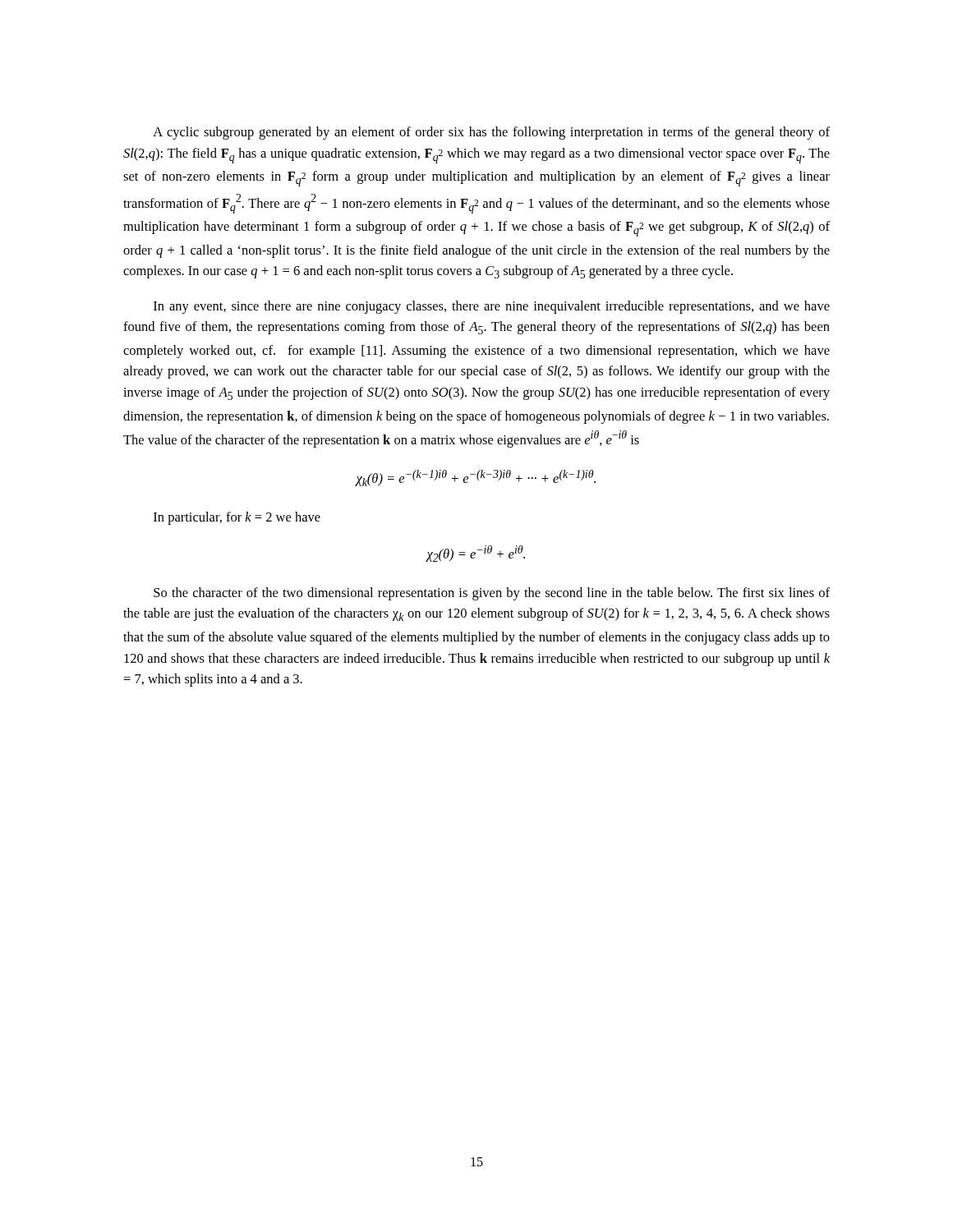Point to the block beginning "A cyclic subgroup generated by"
Viewport: 953px width, 1232px height.
(x=476, y=203)
